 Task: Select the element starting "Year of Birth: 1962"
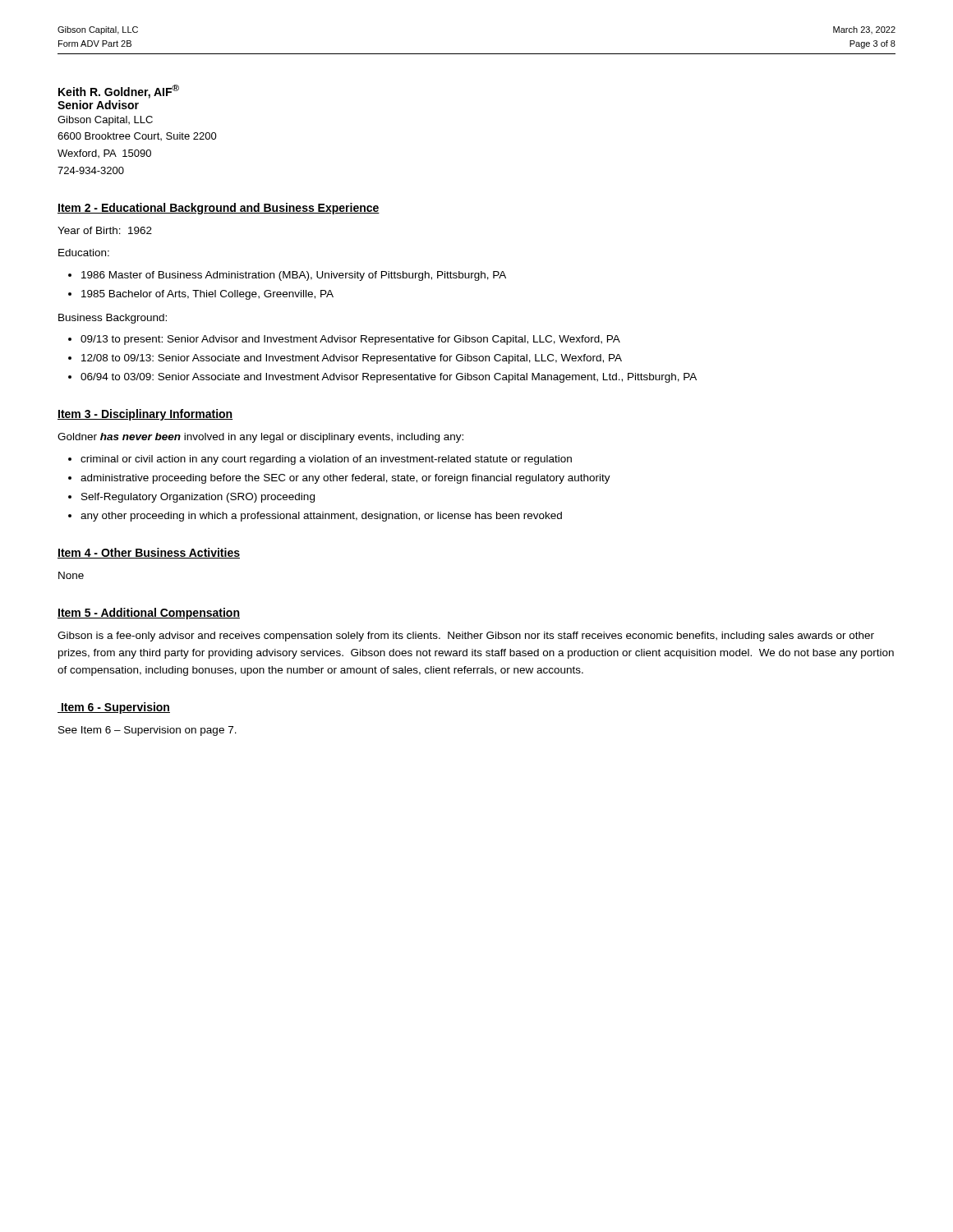pyautogui.click(x=105, y=230)
